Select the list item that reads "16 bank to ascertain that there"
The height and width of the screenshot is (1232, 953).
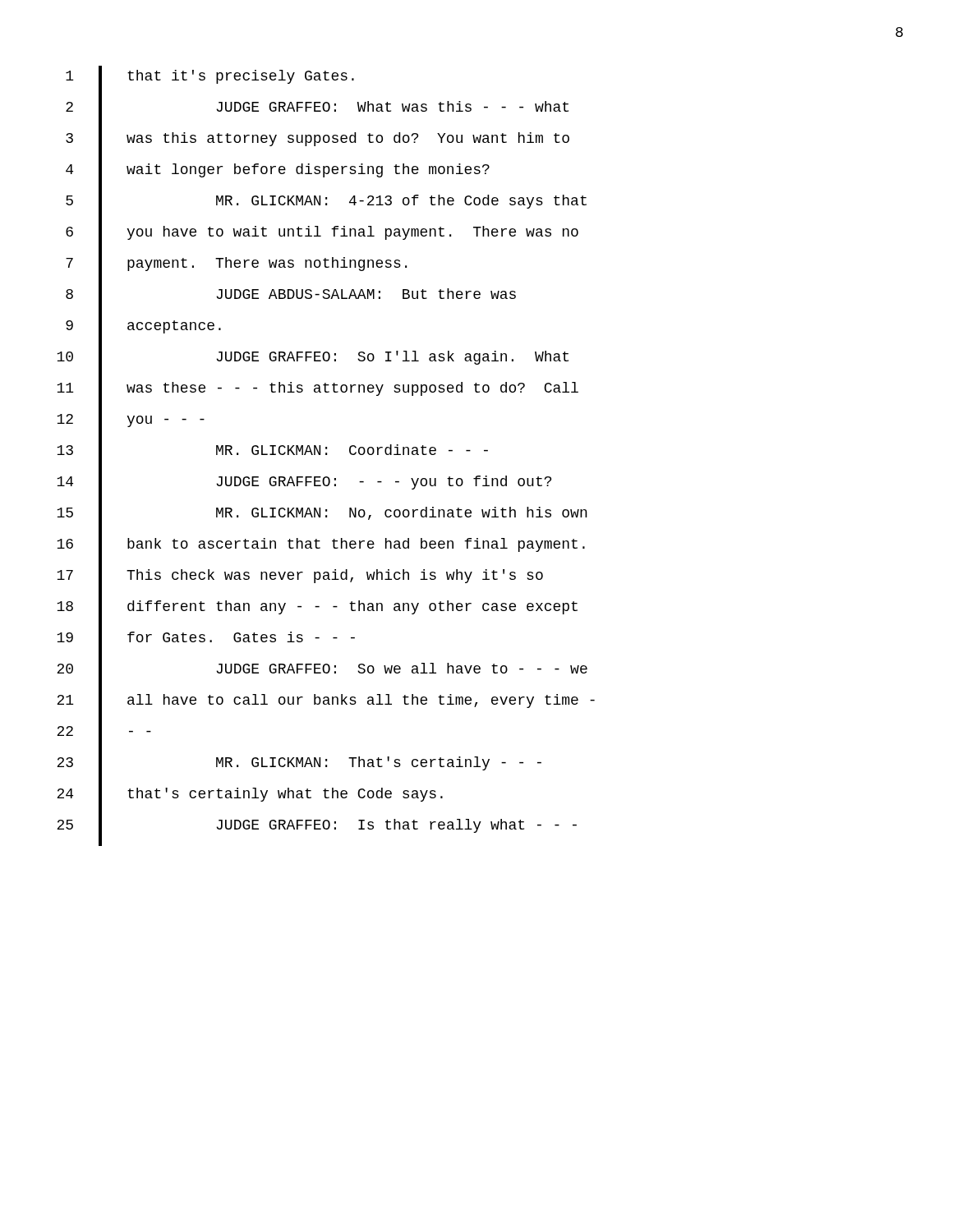476,549
